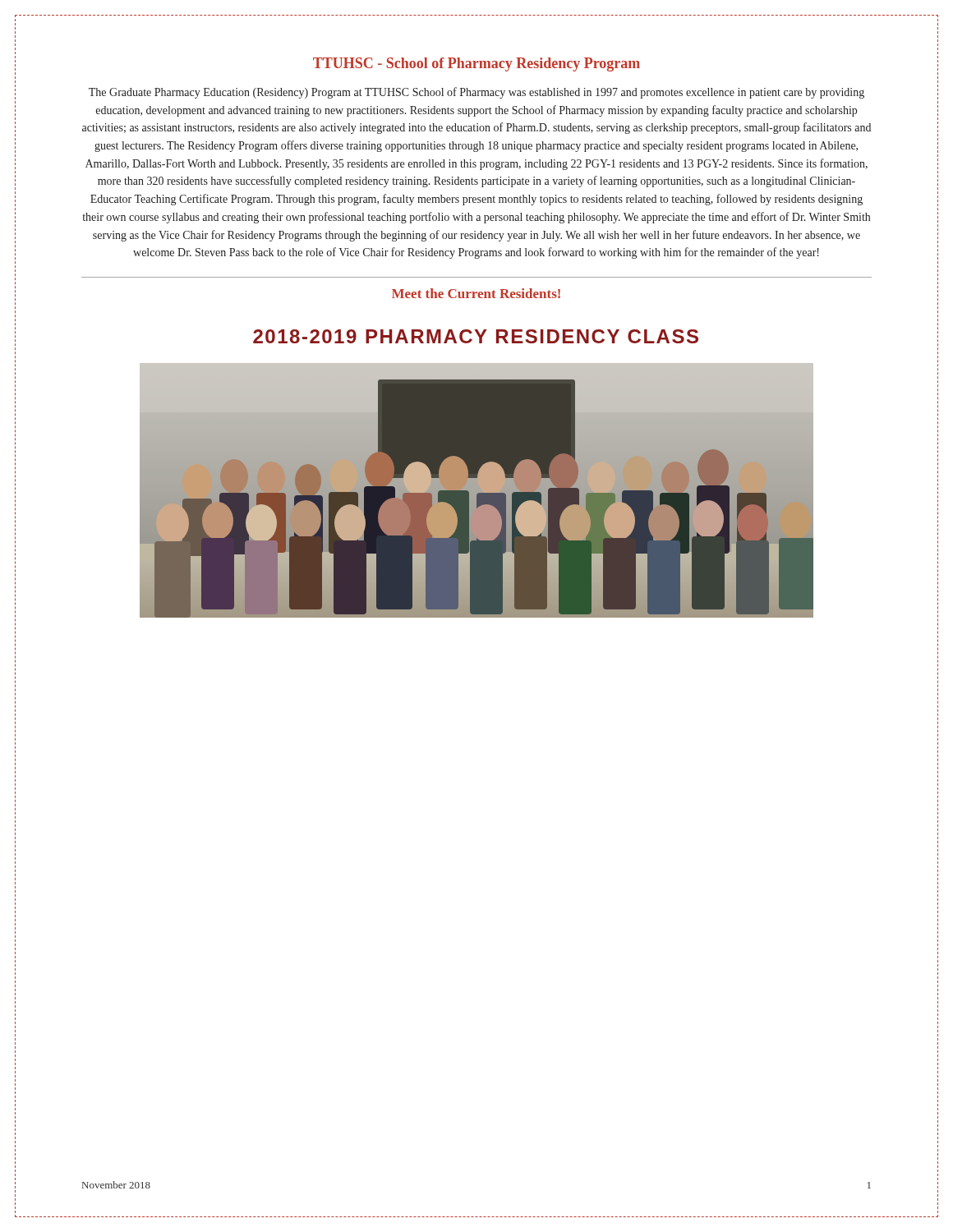
Task: Where is the title that starts "TTUHSC - School"?
Action: 476,64
